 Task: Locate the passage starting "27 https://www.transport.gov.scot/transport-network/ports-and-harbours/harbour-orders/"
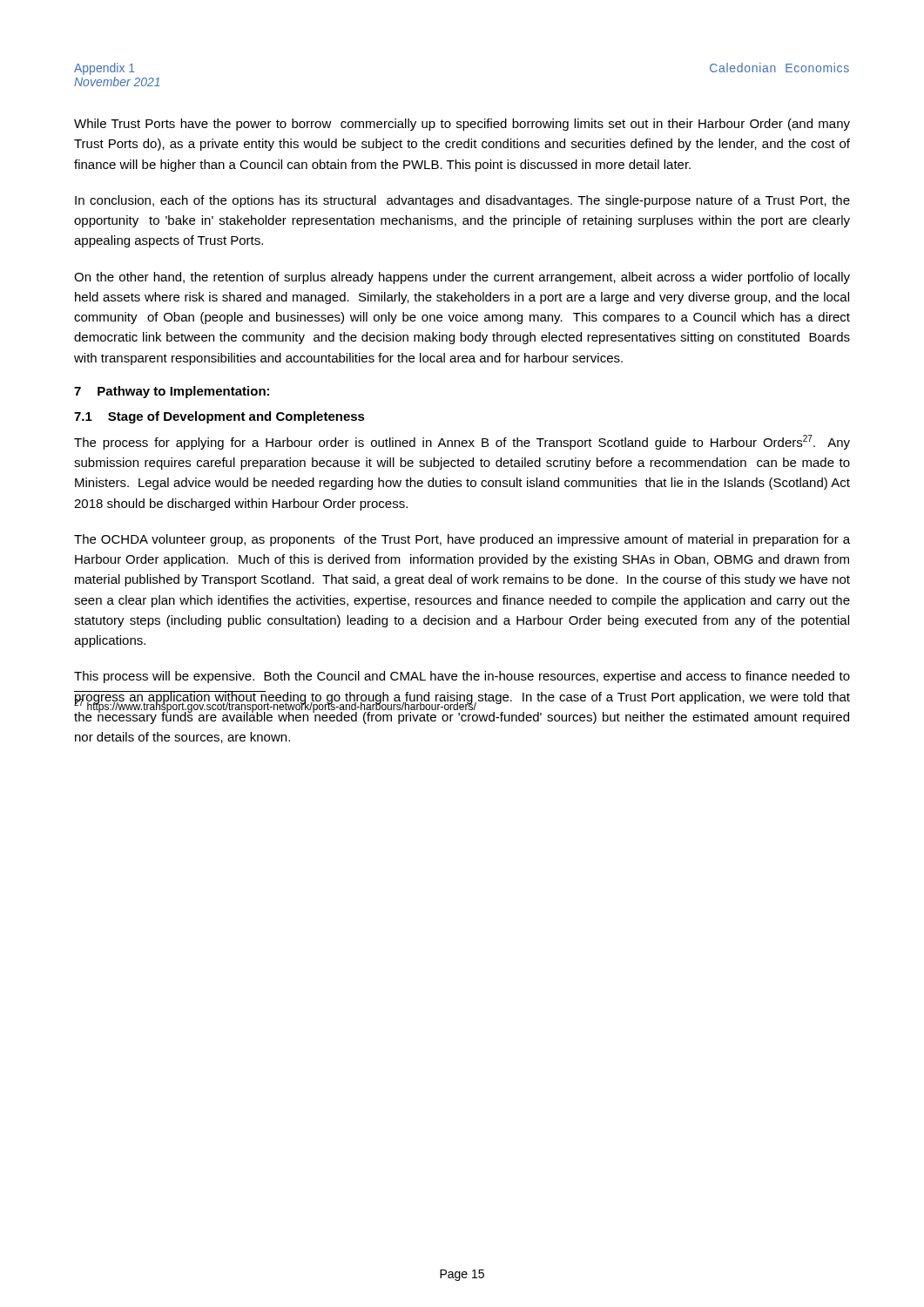[275, 705]
